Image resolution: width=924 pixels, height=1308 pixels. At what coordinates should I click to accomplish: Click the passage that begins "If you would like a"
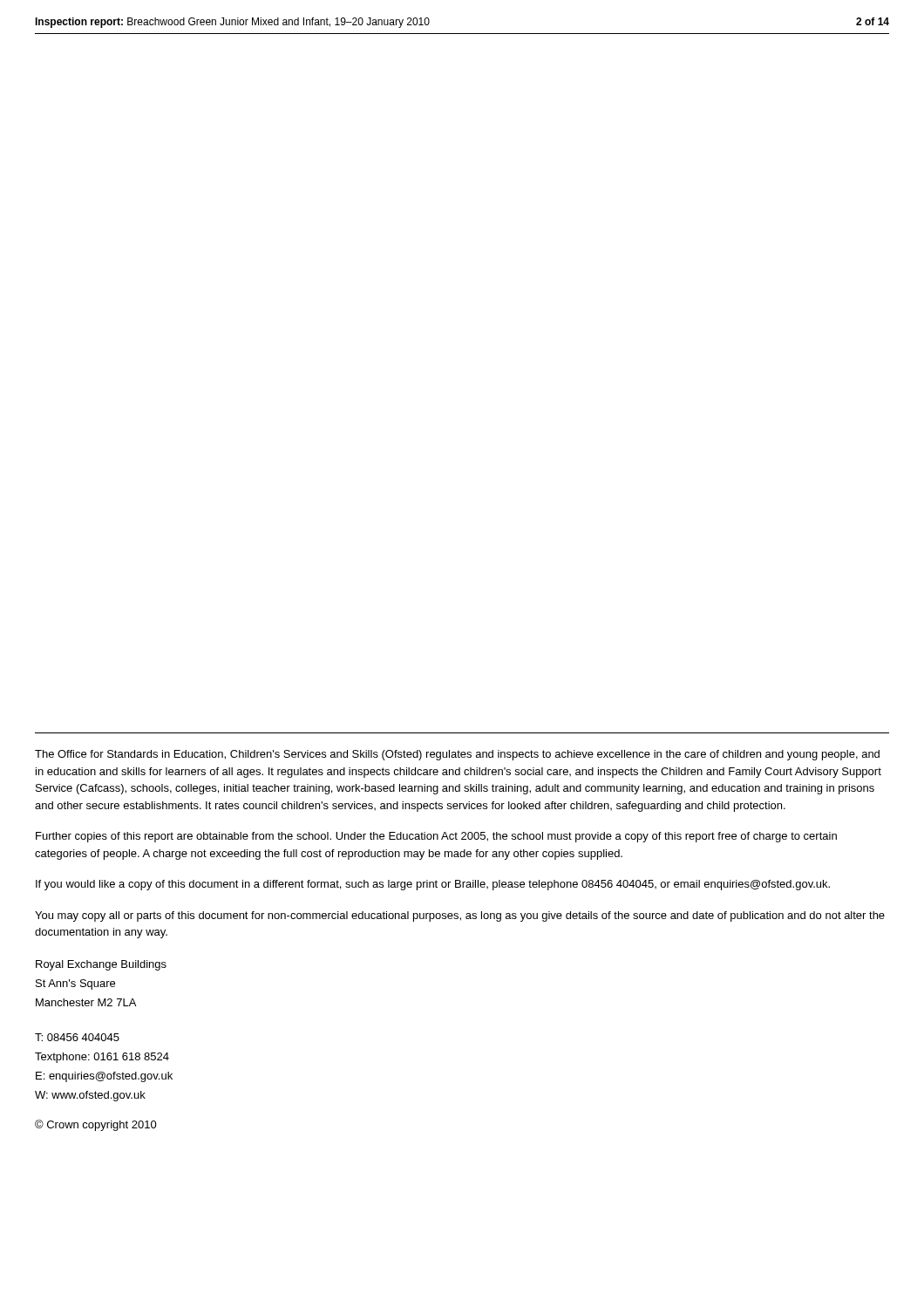click(x=433, y=884)
